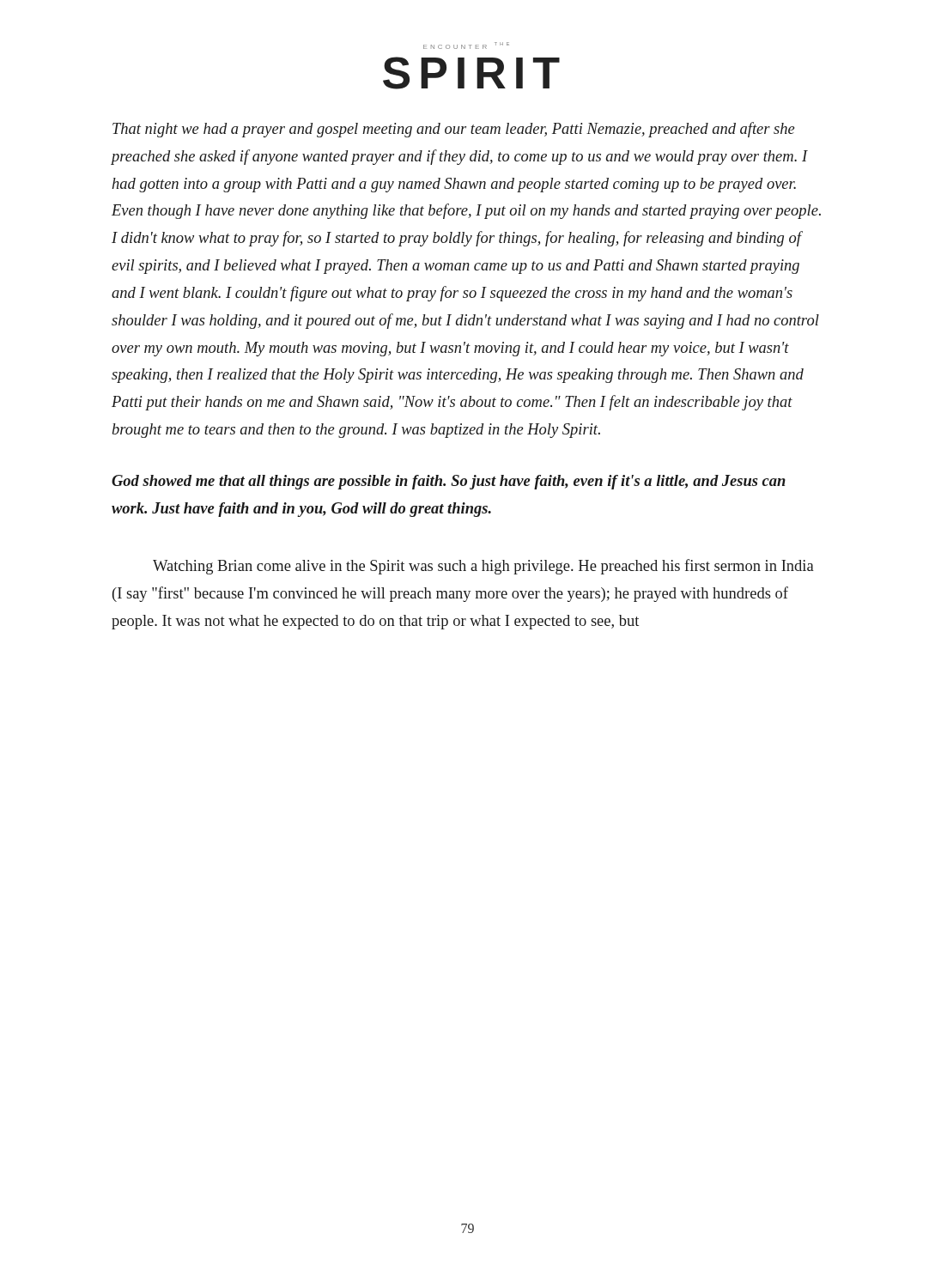Find the block on this page that starts "Watching Brian come alive in the"
This screenshot has width=935, height=1288.
[x=463, y=594]
